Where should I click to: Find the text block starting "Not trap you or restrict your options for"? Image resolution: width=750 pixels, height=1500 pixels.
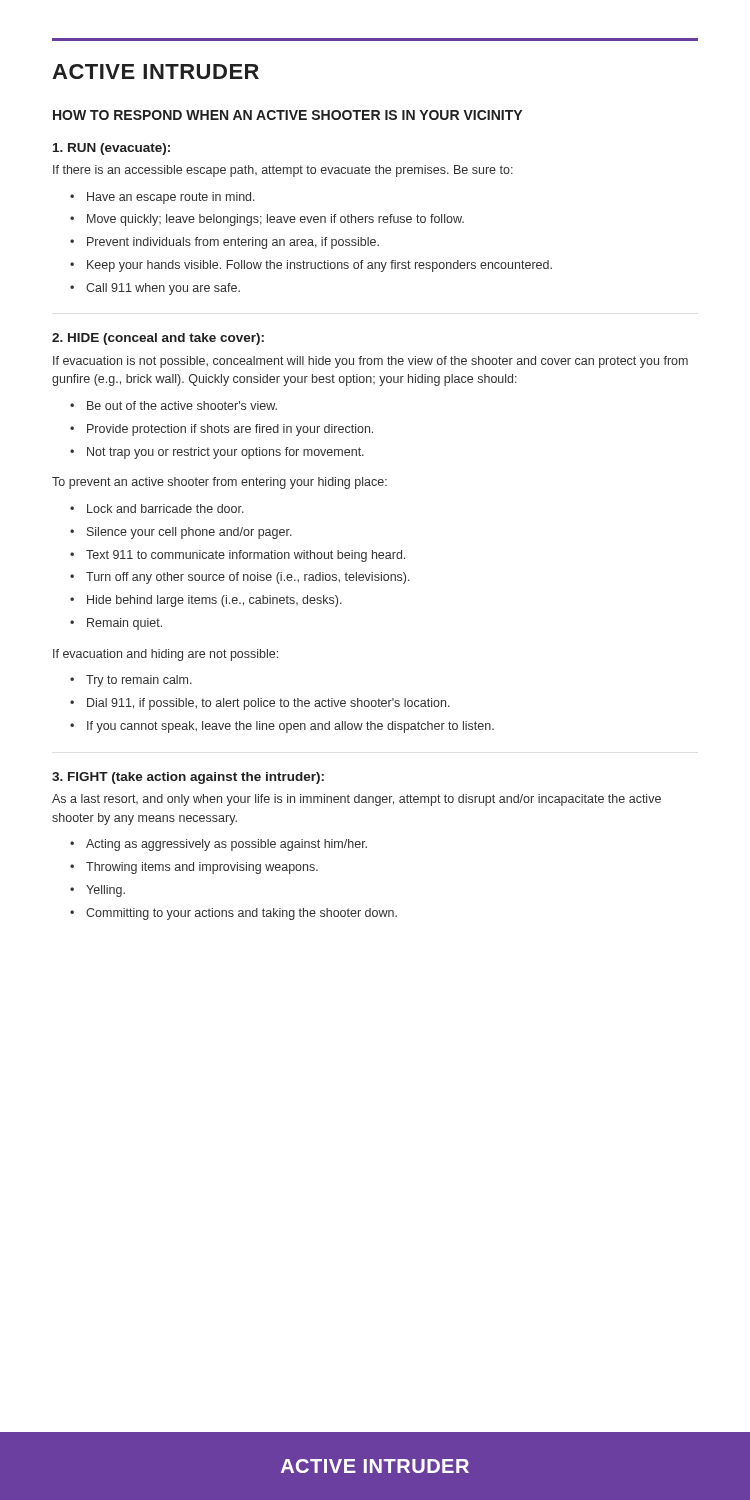225,452
